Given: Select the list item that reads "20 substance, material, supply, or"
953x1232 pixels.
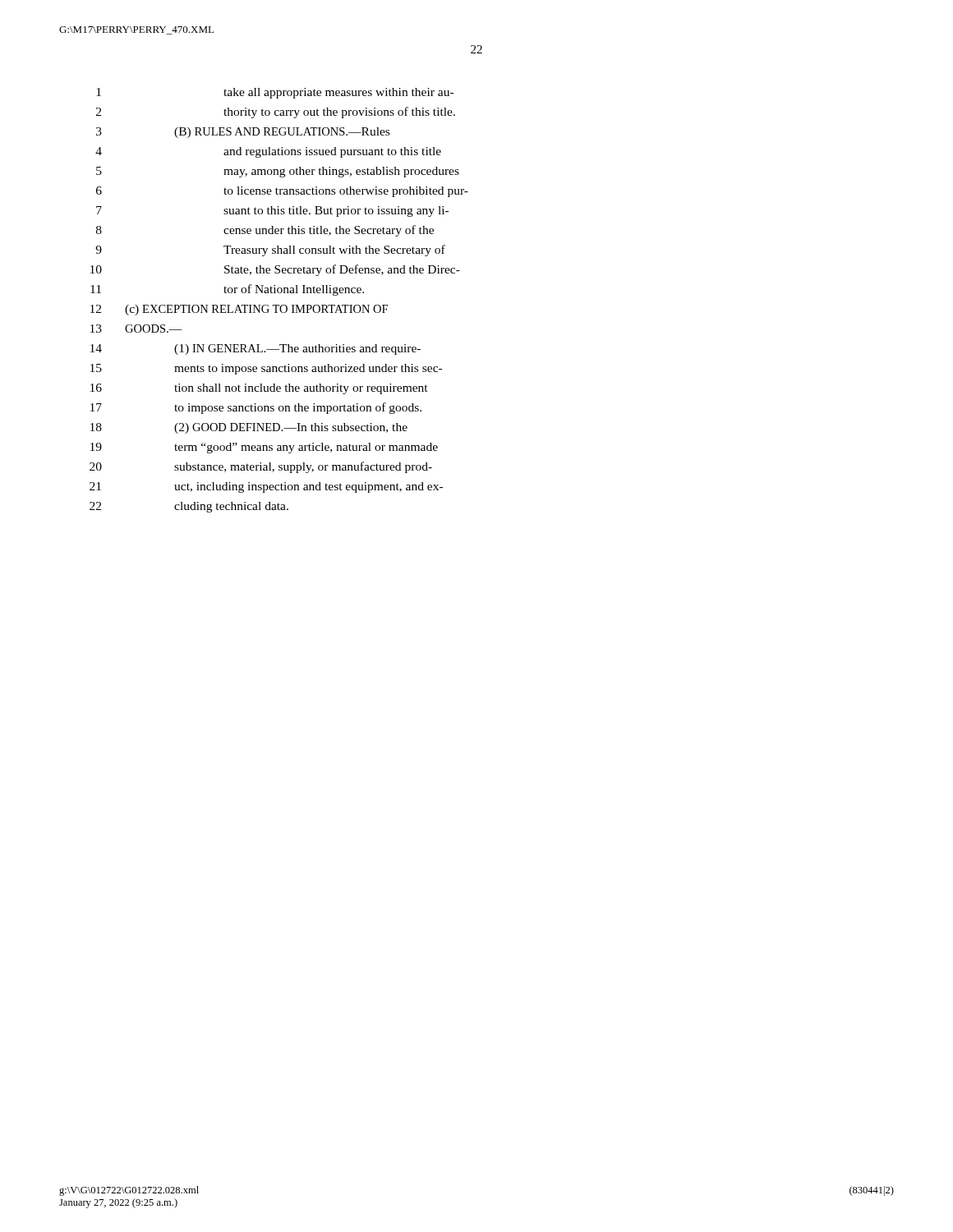Looking at the screenshot, I should [x=261, y=467].
